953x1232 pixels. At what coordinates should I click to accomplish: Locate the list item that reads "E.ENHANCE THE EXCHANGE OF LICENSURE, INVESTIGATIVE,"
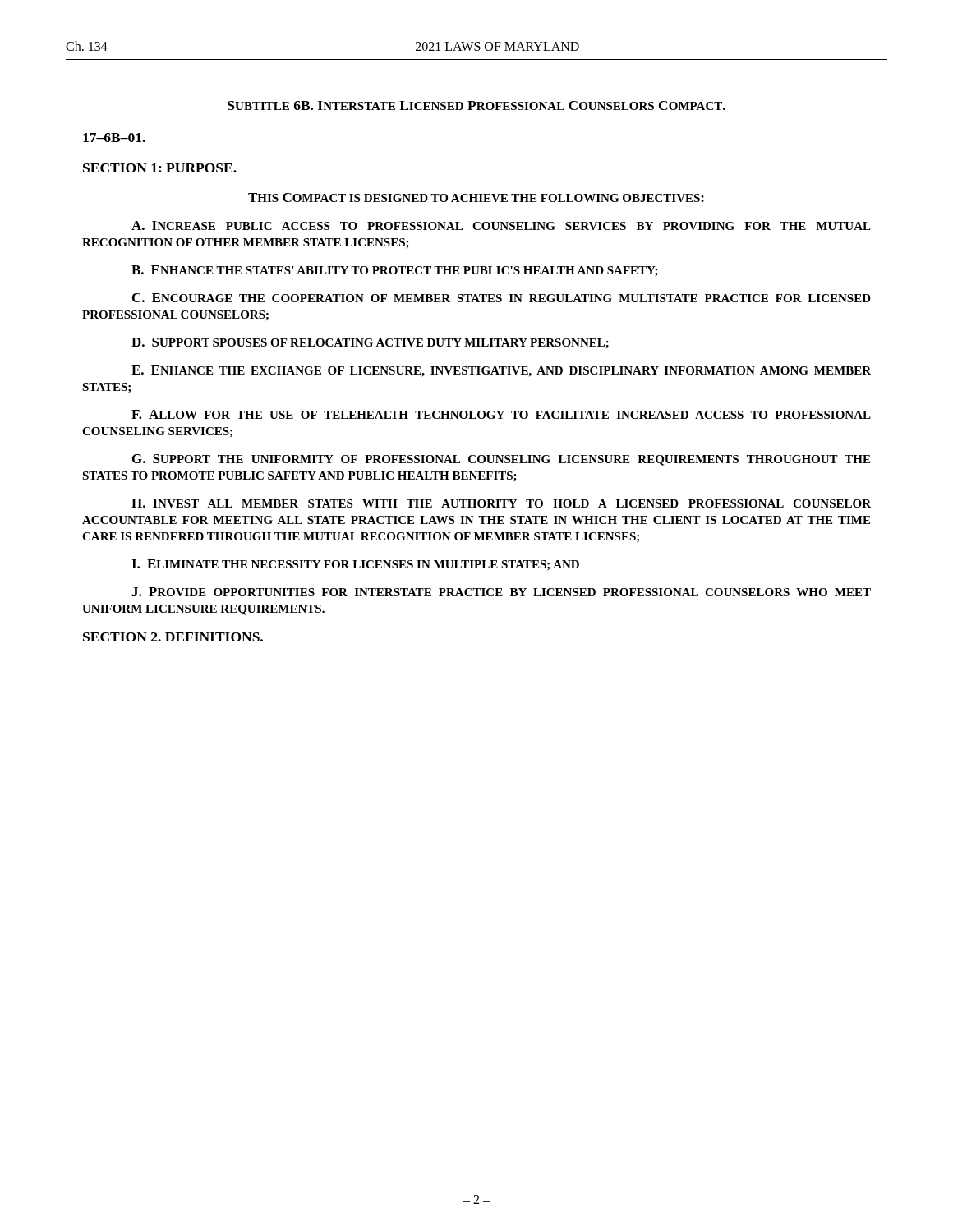(x=476, y=378)
